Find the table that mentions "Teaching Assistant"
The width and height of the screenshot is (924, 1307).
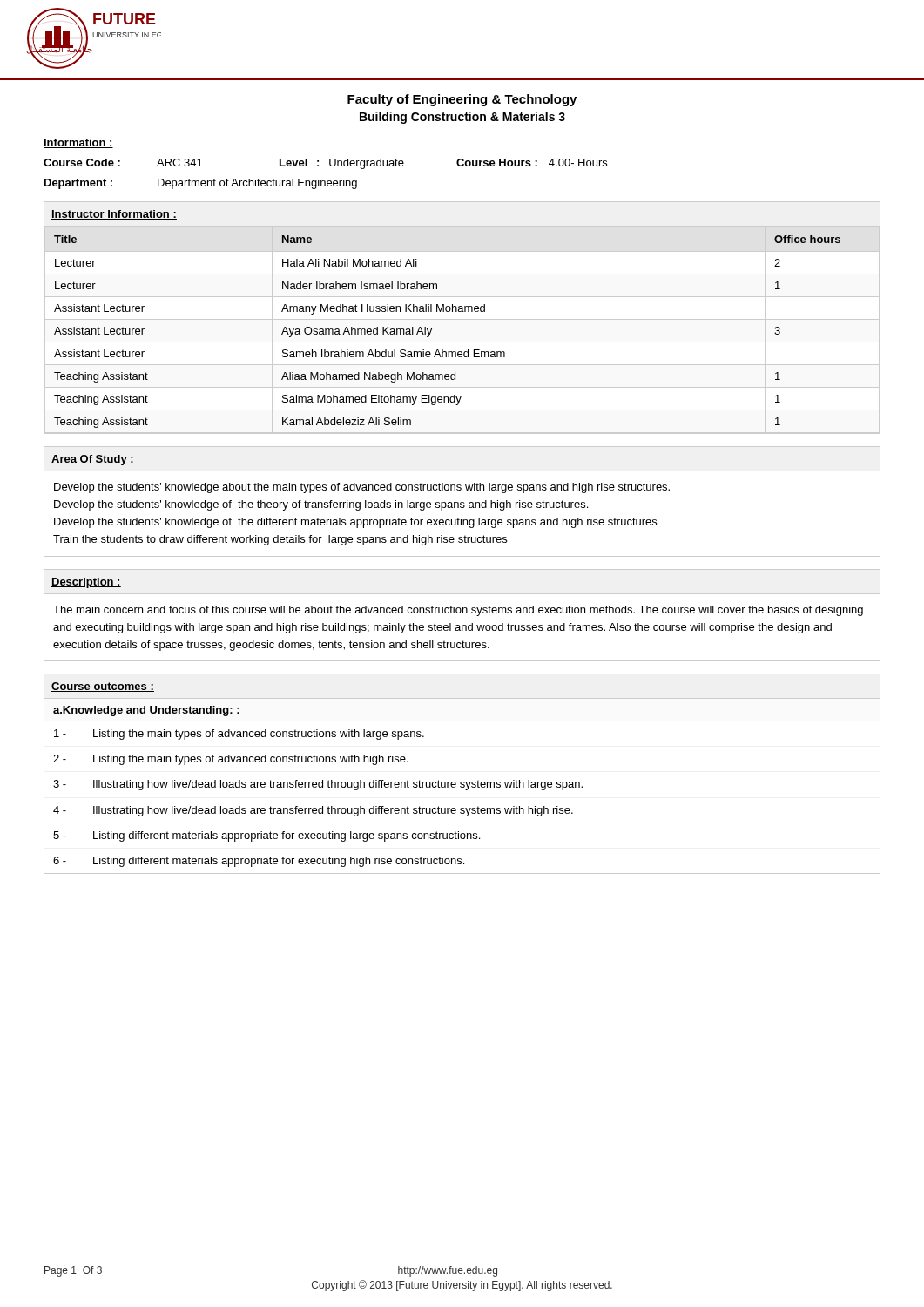(x=462, y=330)
